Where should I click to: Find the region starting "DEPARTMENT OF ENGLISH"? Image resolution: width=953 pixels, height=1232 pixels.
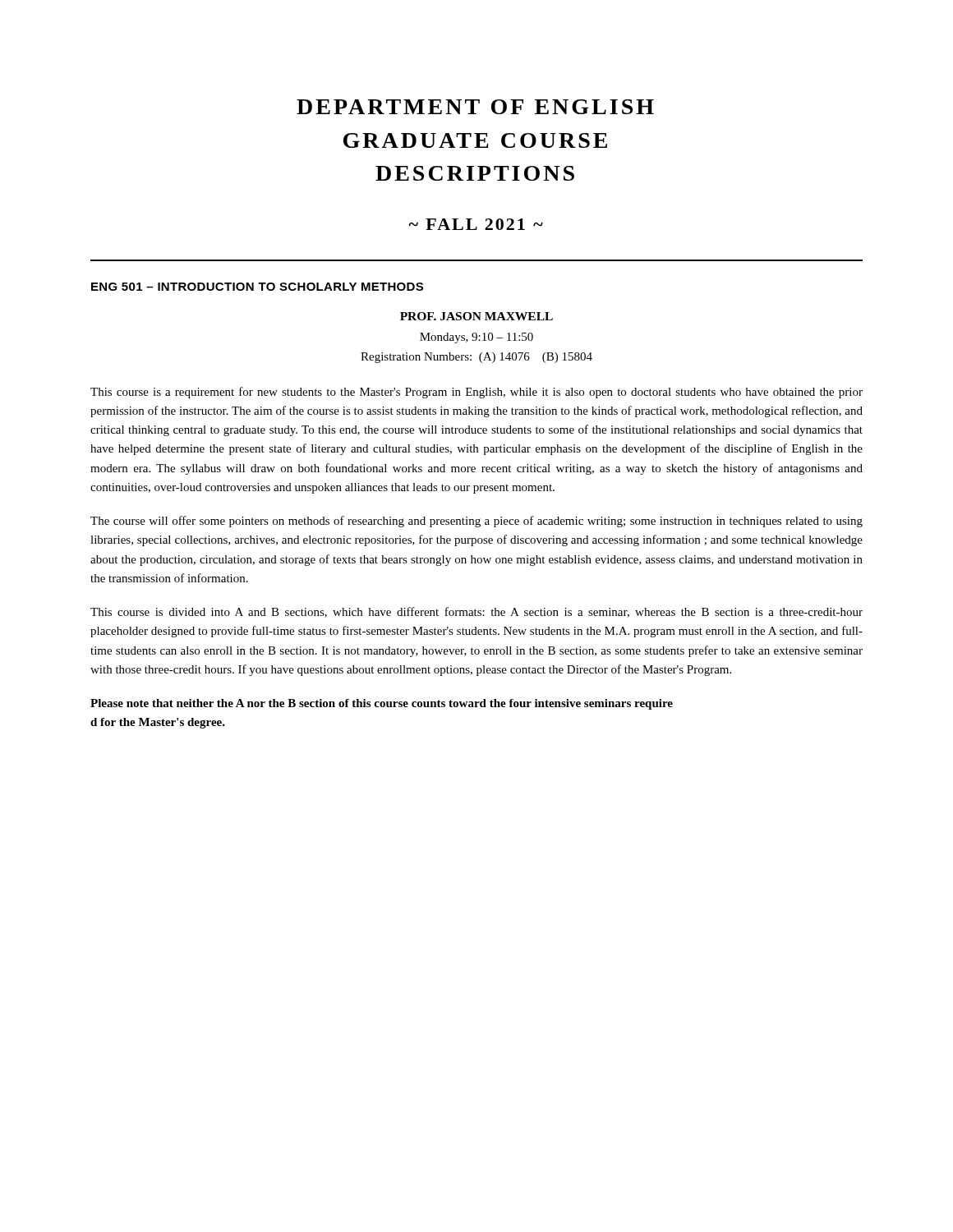pos(476,140)
